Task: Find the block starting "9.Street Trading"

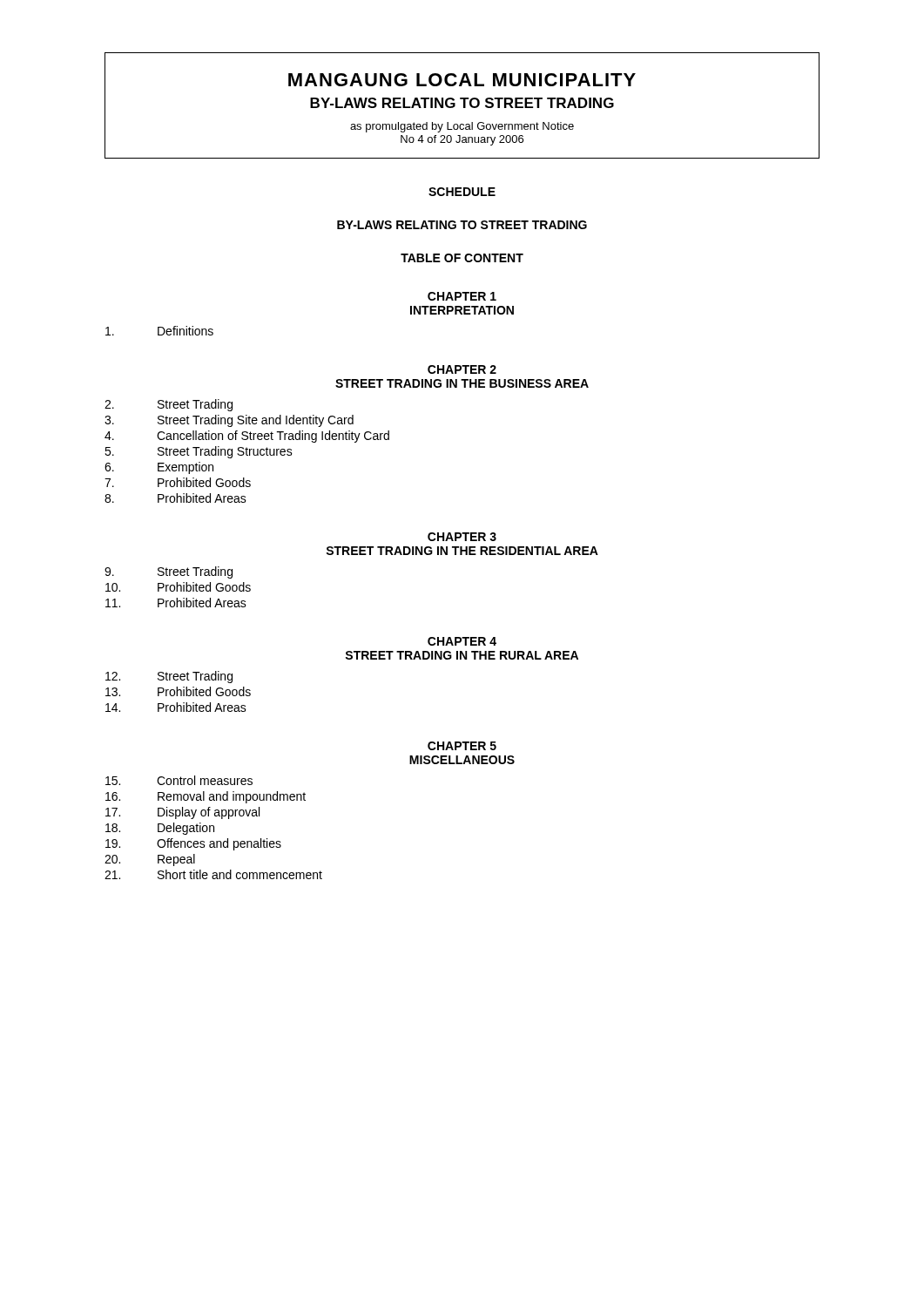Action: point(169,572)
